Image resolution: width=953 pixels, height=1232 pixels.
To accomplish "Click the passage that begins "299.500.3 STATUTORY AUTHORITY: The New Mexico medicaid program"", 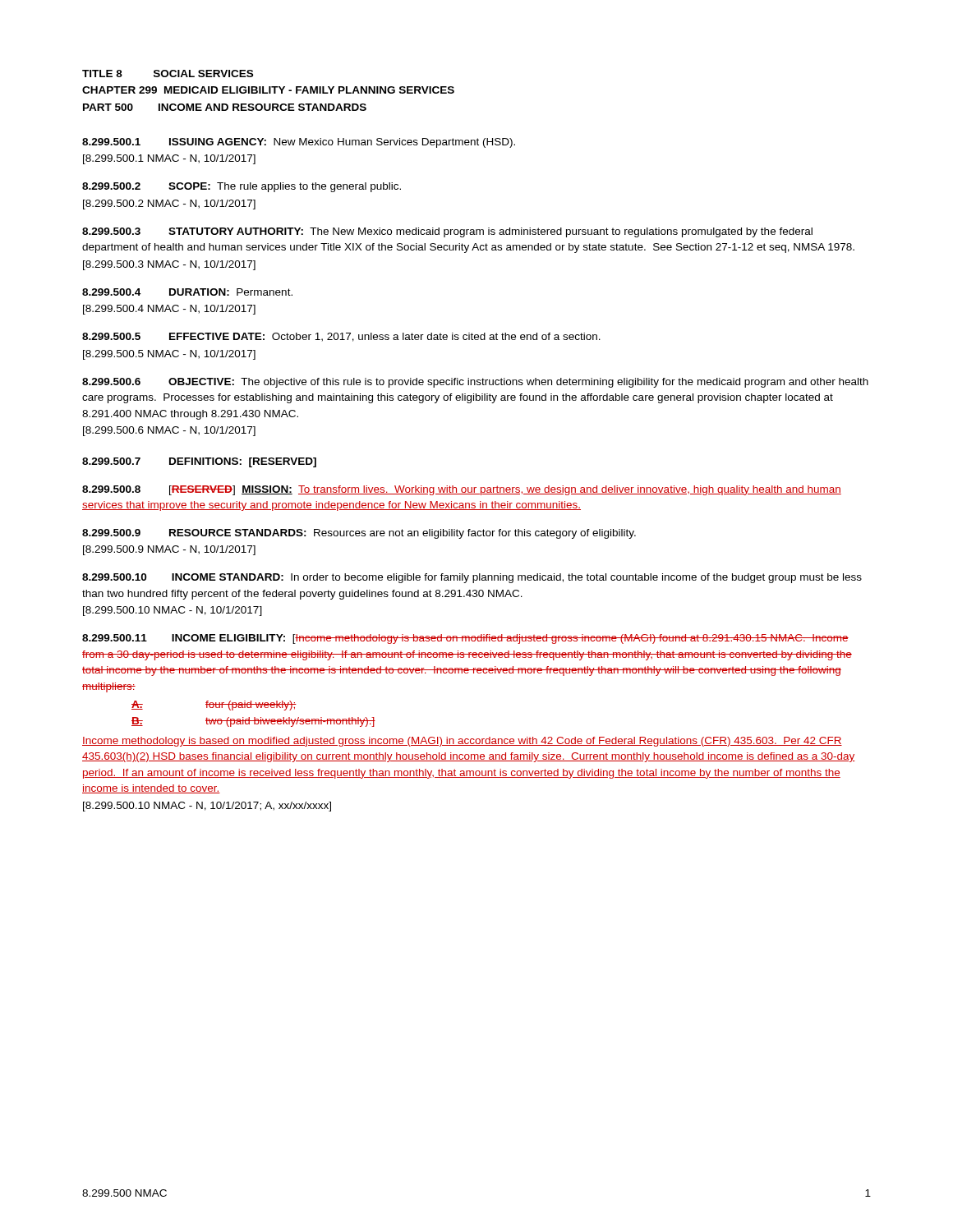I will point(476,248).
